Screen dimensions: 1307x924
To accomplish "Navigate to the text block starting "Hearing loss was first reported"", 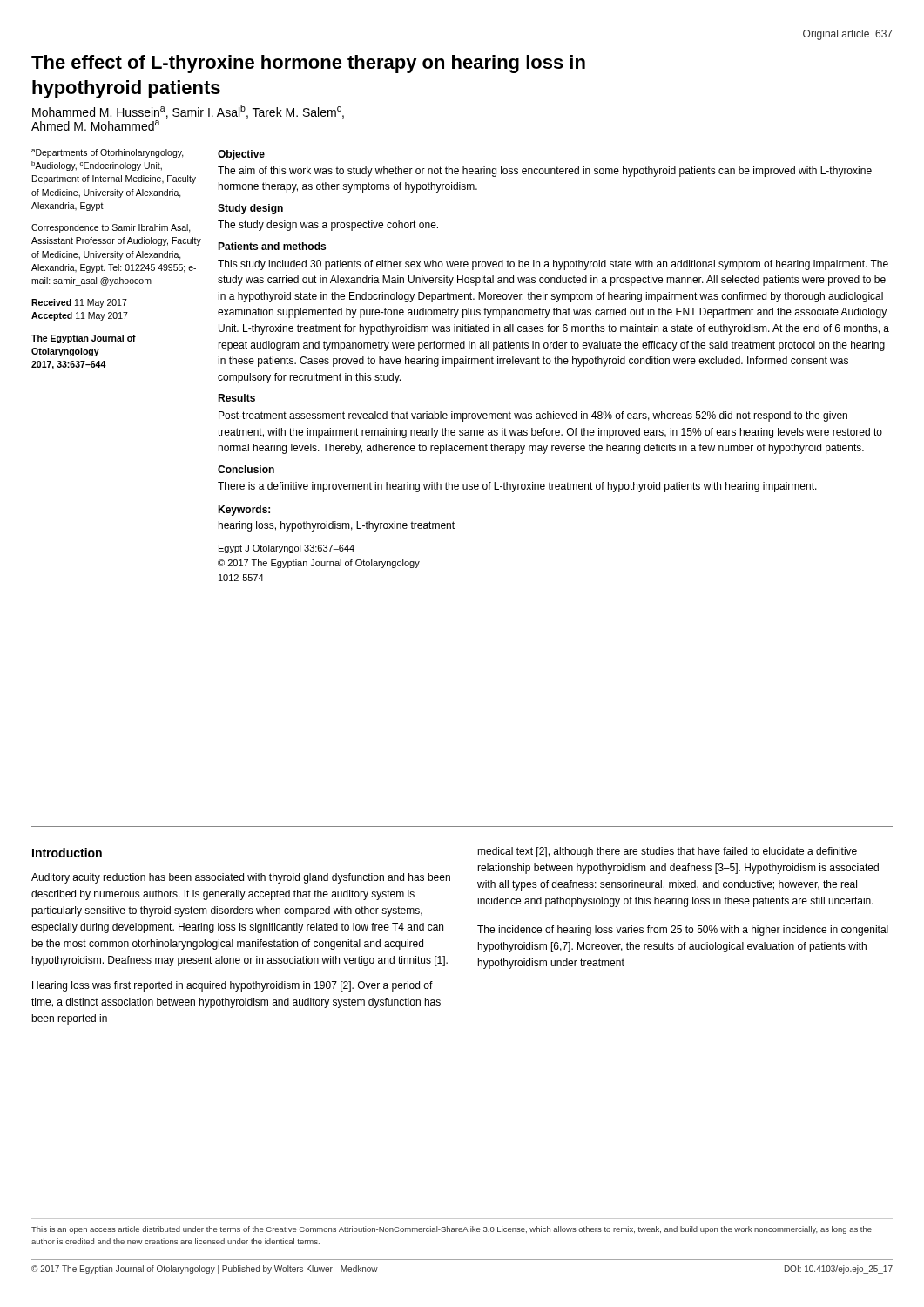I will coord(236,1002).
